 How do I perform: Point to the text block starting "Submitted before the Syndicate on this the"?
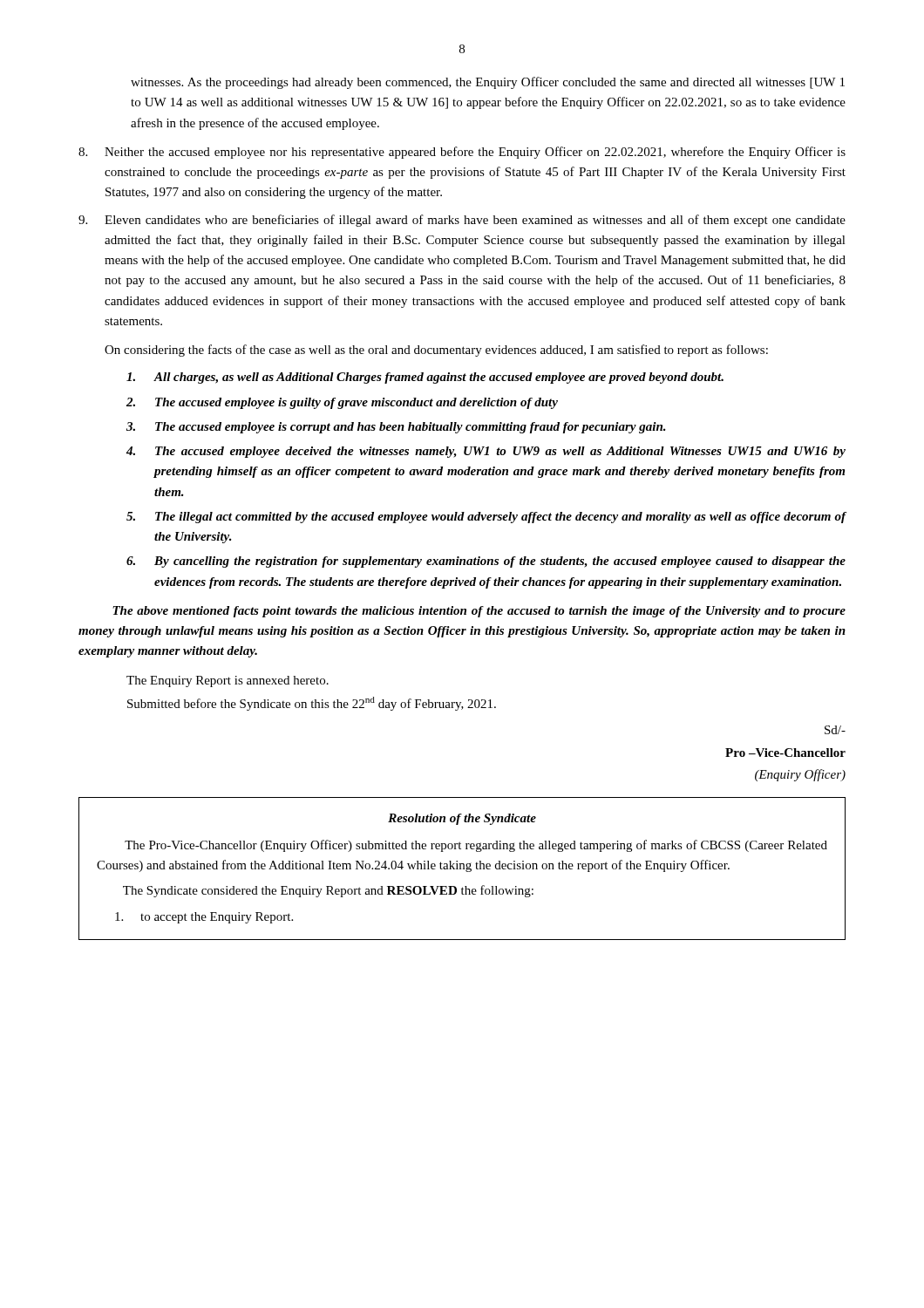[312, 702]
